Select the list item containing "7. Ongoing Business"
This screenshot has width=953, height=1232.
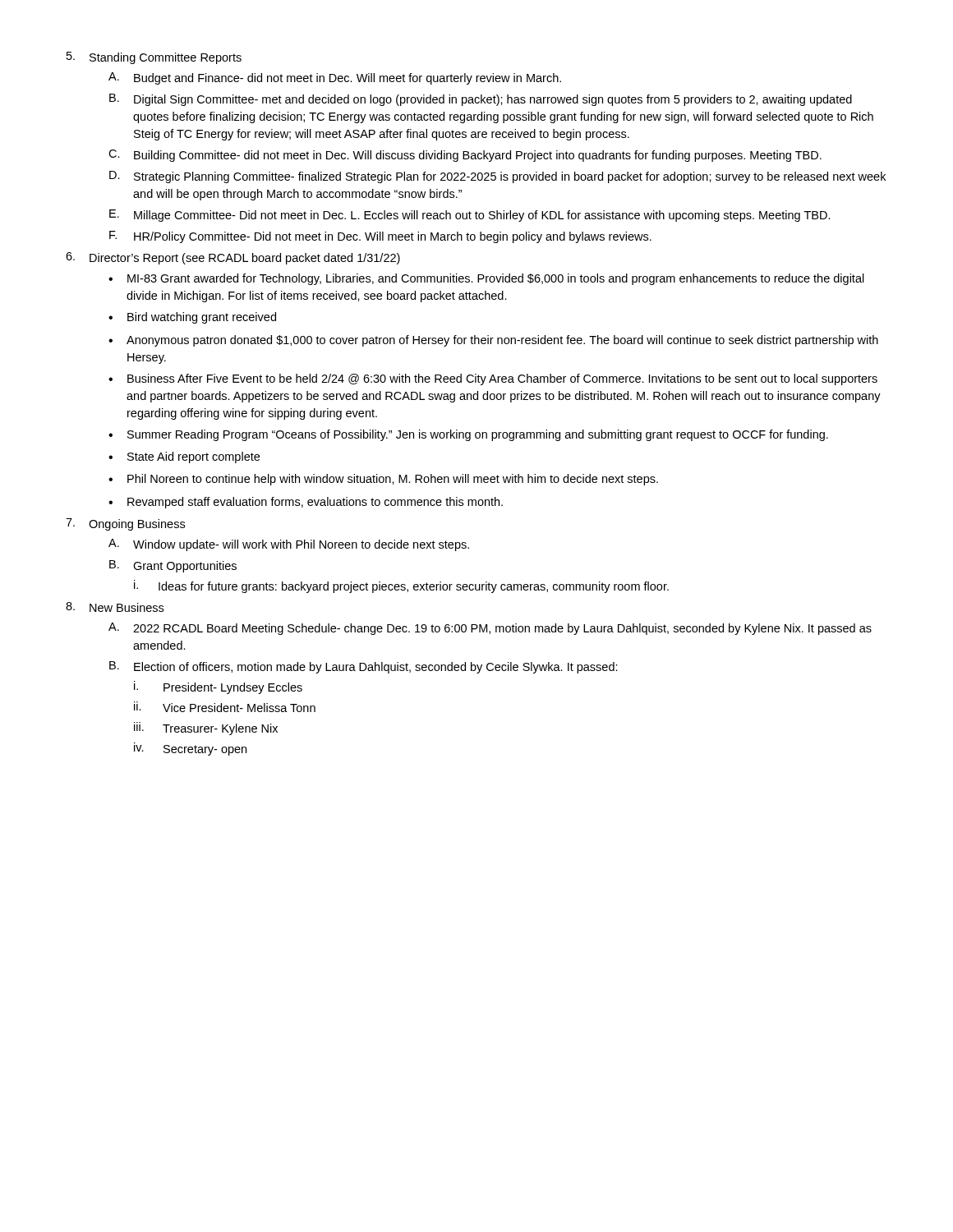click(126, 525)
